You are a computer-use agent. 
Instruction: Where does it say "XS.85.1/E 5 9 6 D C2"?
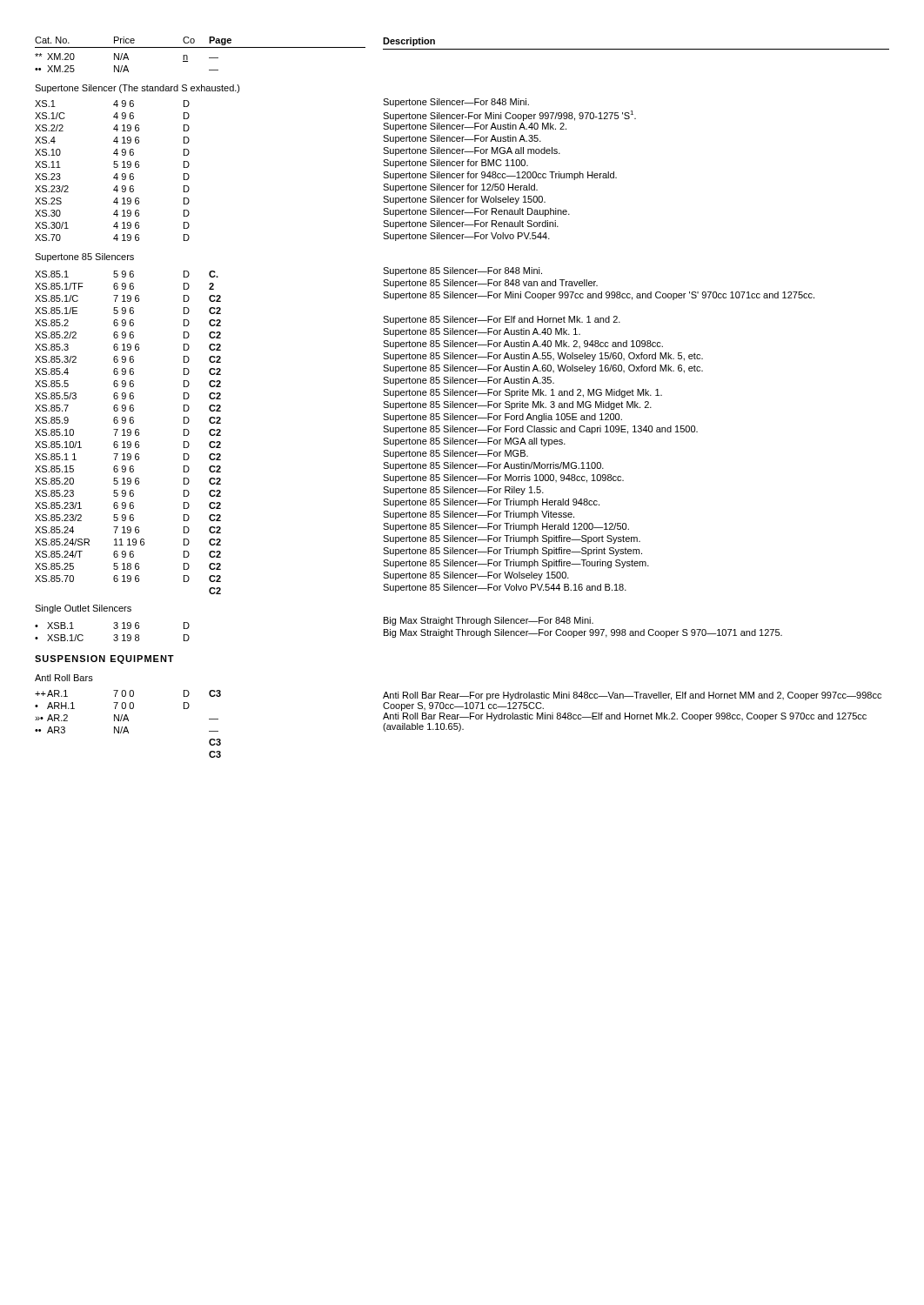(139, 311)
